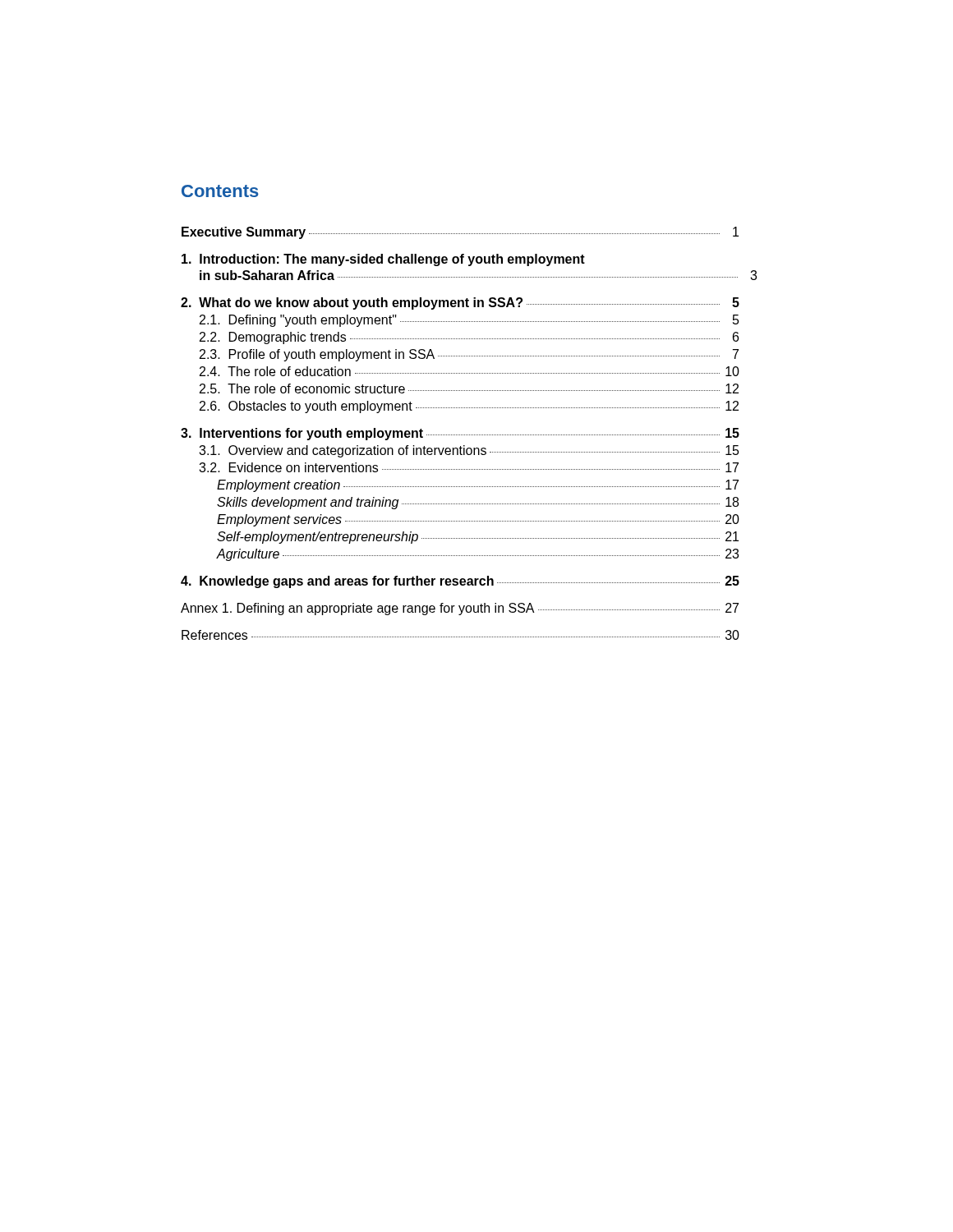
Task: Locate the text "2.5. The role of economic structure 12"
Action: [469, 389]
